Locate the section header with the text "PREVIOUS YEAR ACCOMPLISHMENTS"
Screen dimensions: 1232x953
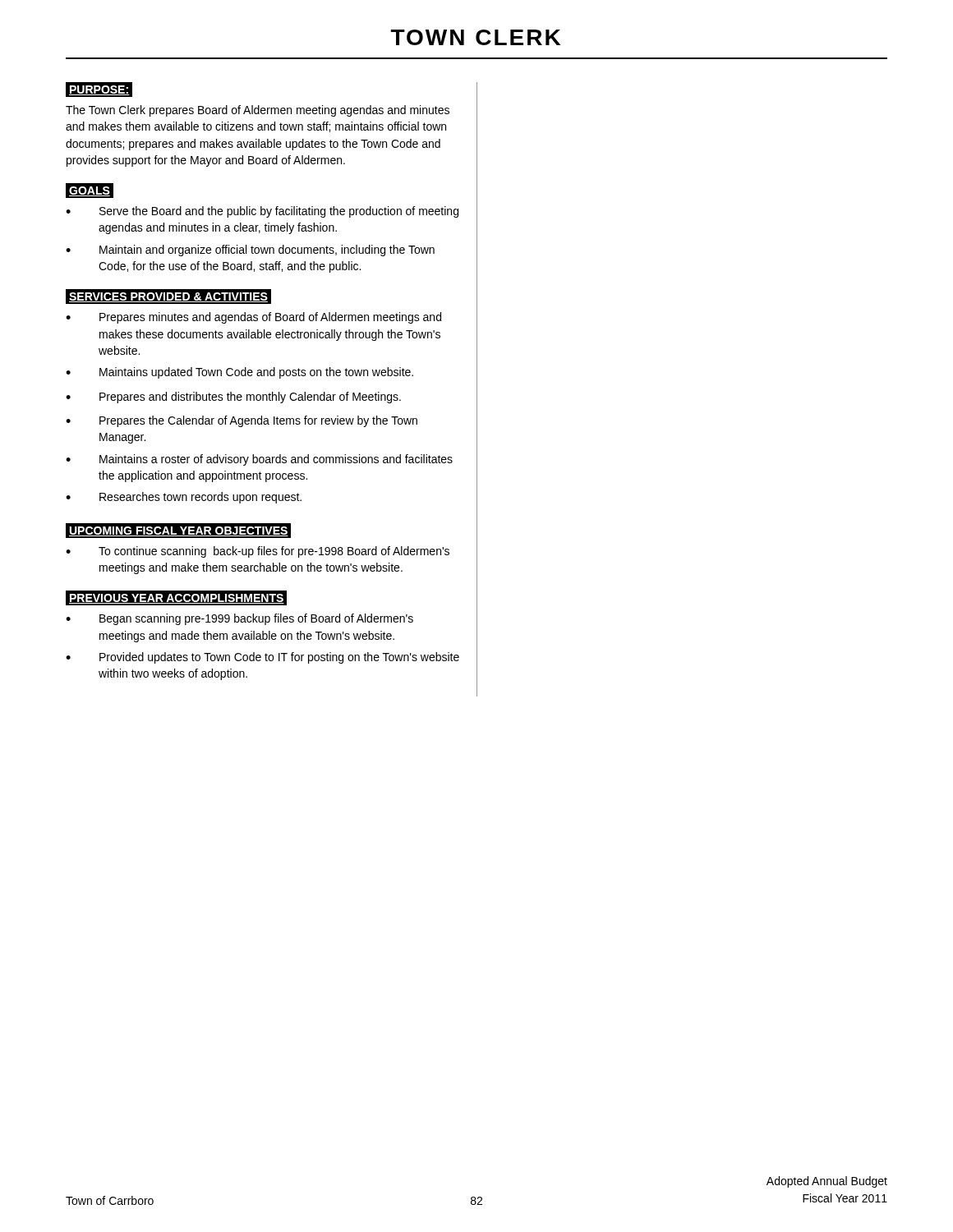pos(176,598)
